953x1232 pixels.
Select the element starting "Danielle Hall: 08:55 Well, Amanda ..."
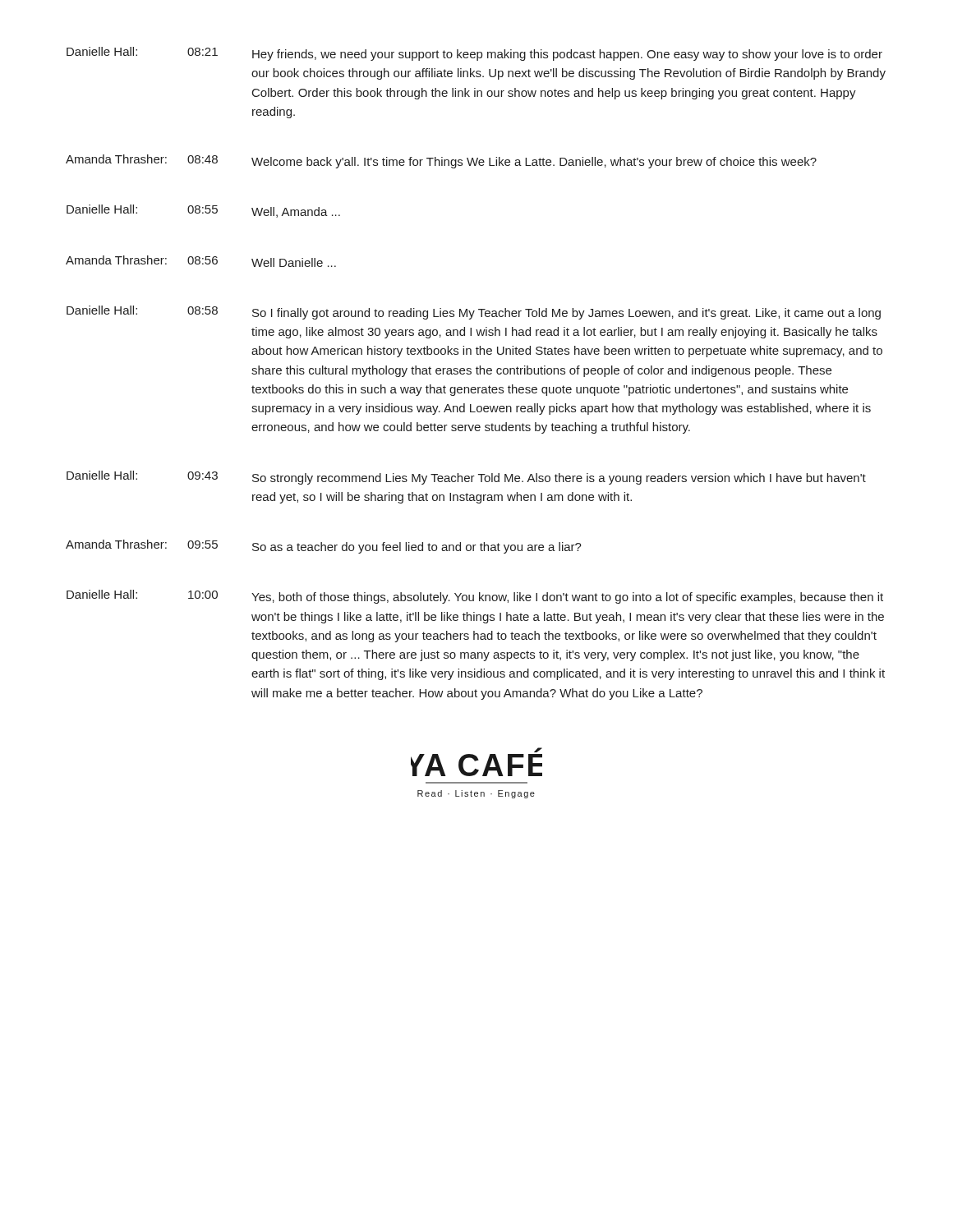point(203,211)
